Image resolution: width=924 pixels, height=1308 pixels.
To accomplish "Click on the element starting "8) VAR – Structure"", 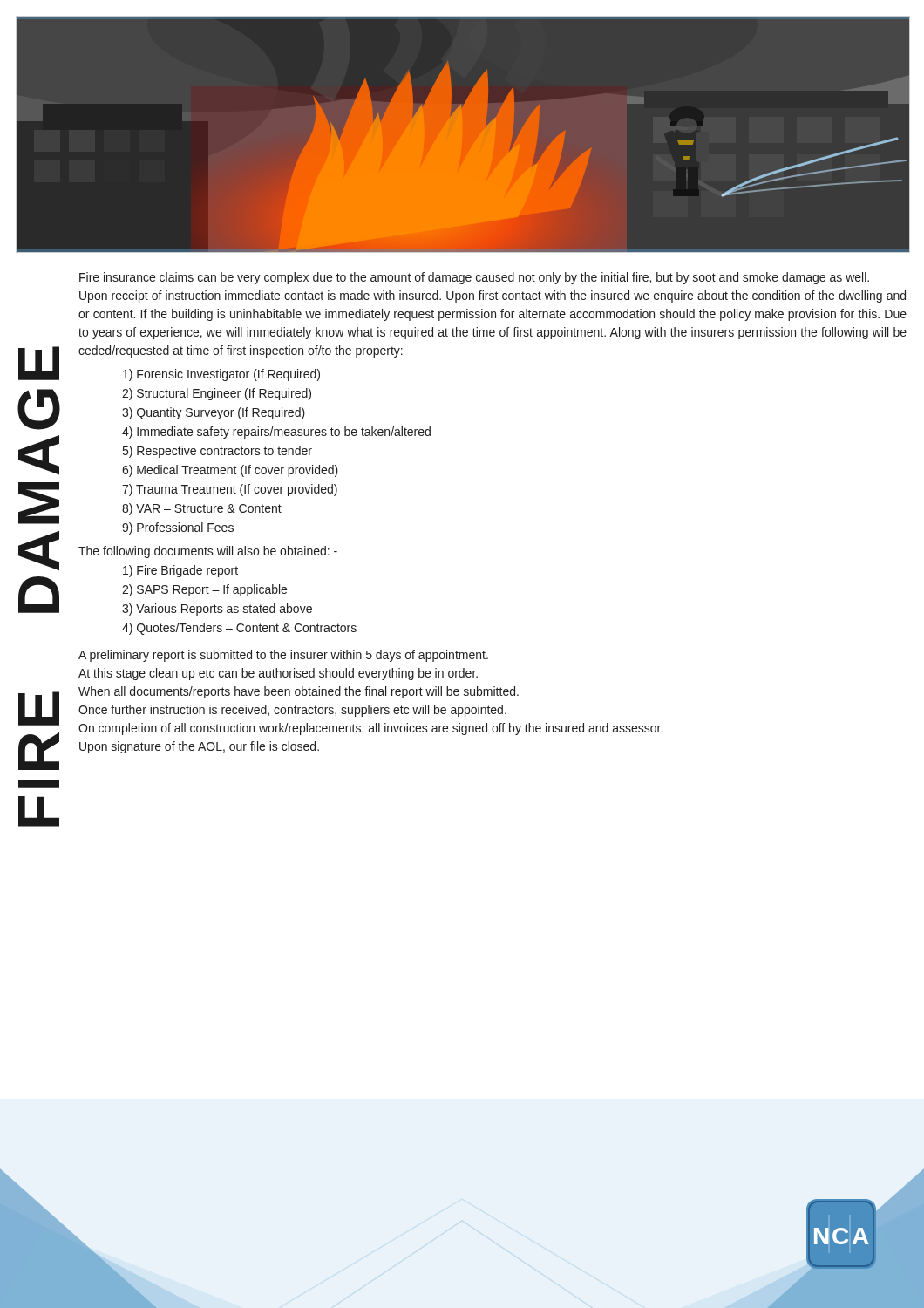I will 202,508.
